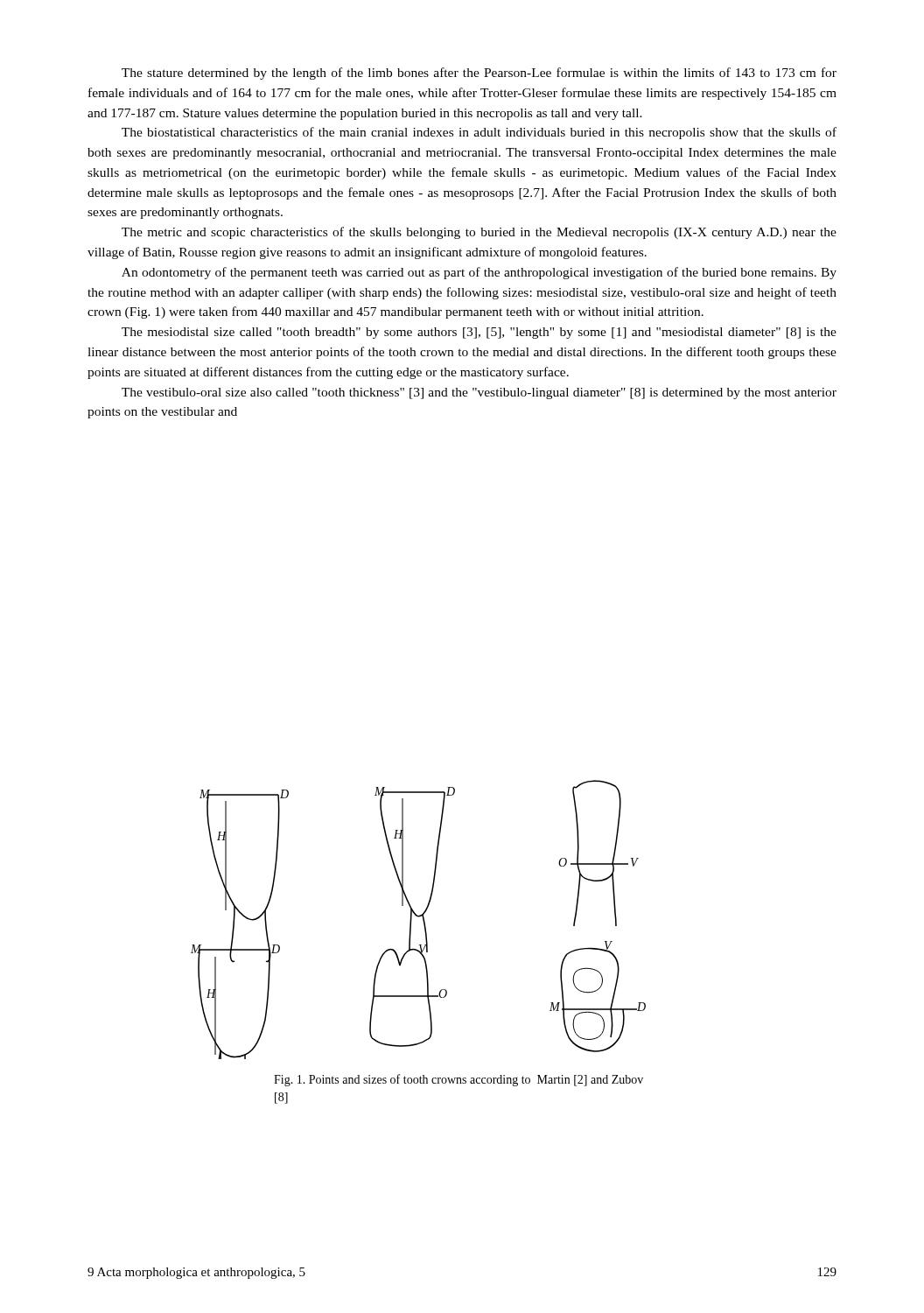Screen dimensions: 1313x924
Task: Locate the passage starting "The stature determined by the"
Action: [x=462, y=243]
